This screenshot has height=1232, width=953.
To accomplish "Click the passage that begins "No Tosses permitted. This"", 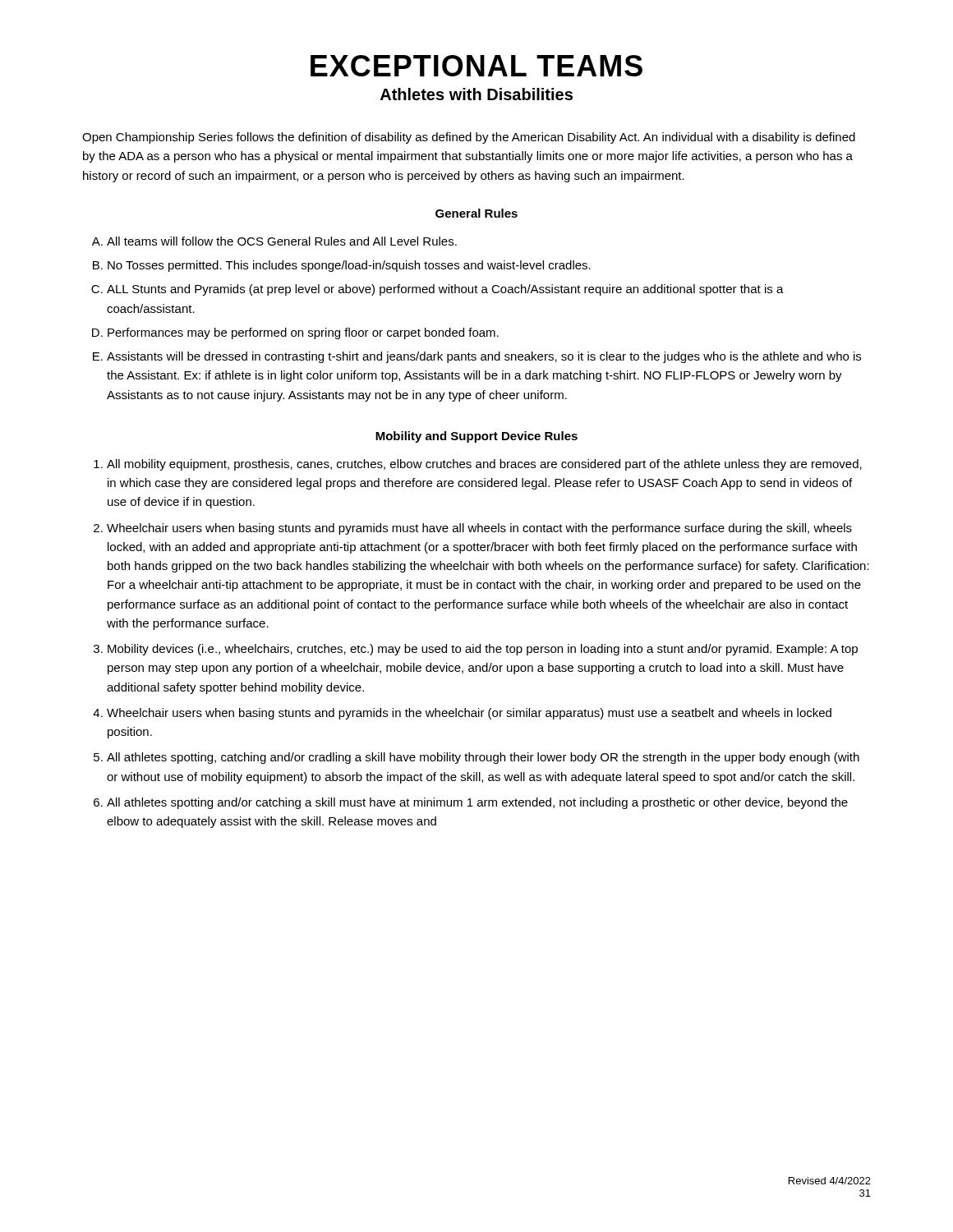I will click(x=349, y=265).
